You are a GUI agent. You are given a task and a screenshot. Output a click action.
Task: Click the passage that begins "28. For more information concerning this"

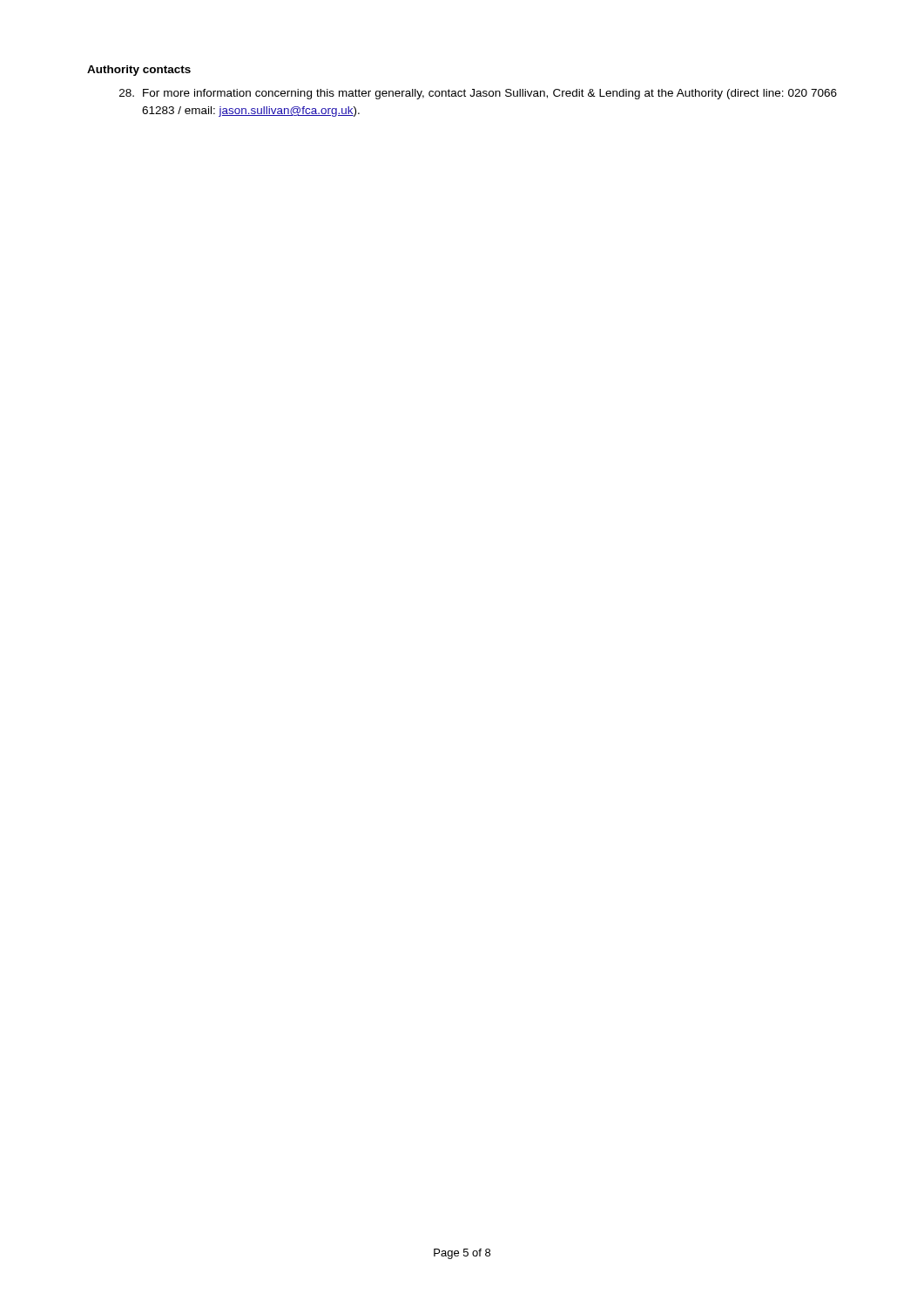[x=462, y=102]
